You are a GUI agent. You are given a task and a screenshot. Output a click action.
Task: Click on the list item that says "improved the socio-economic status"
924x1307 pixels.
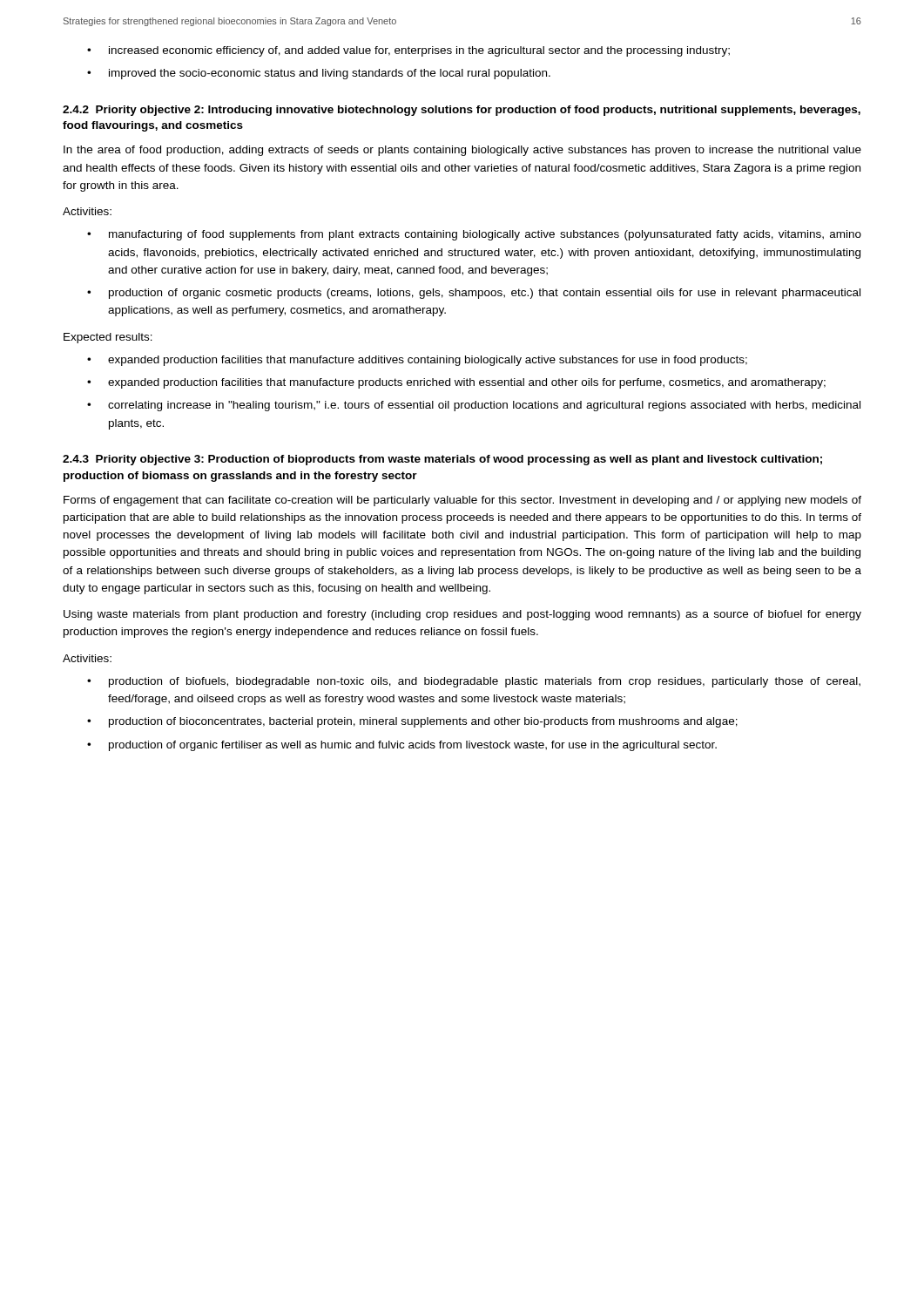pyautogui.click(x=330, y=73)
